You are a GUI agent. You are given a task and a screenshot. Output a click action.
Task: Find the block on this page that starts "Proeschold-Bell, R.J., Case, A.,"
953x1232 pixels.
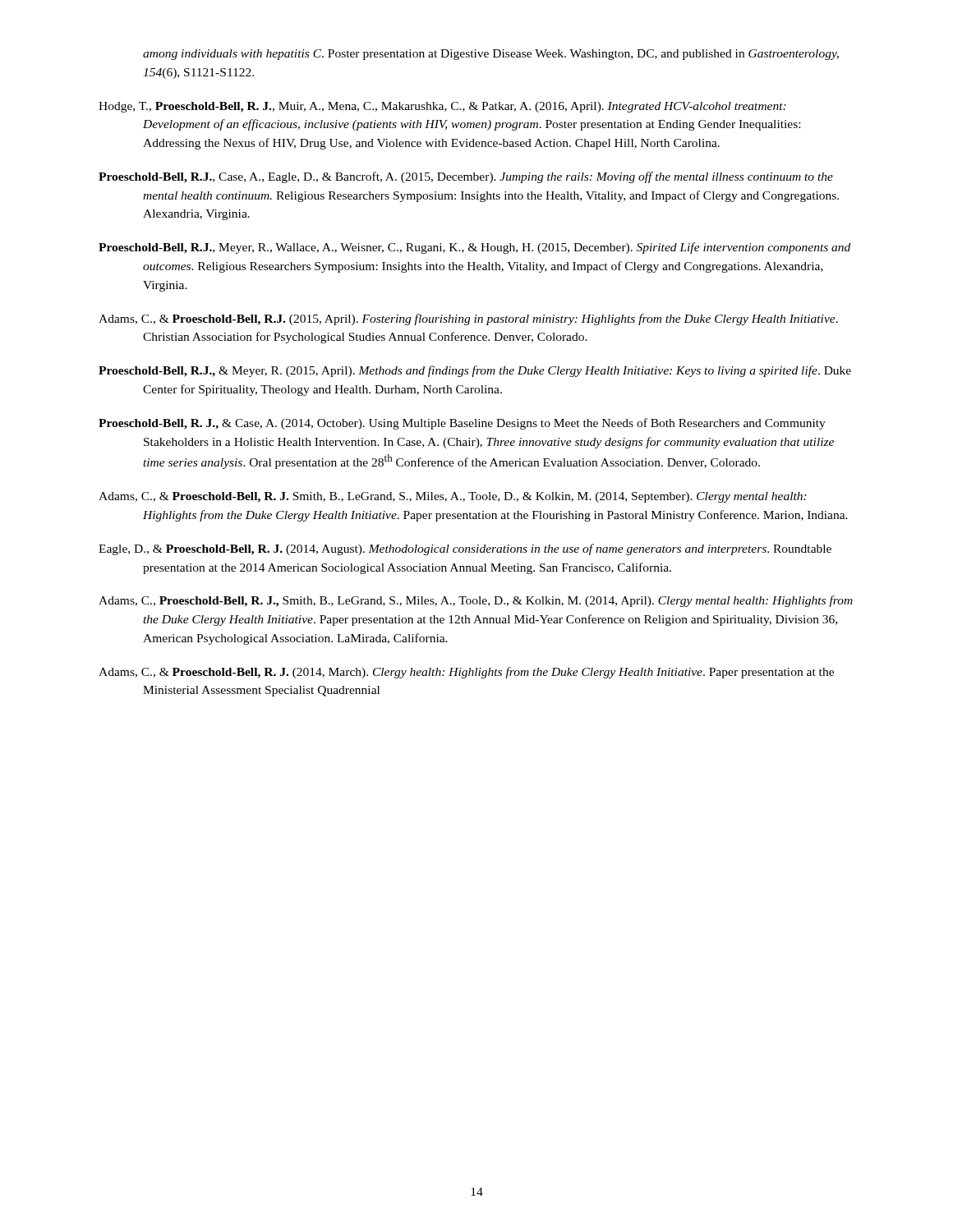(x=469, y=195)
